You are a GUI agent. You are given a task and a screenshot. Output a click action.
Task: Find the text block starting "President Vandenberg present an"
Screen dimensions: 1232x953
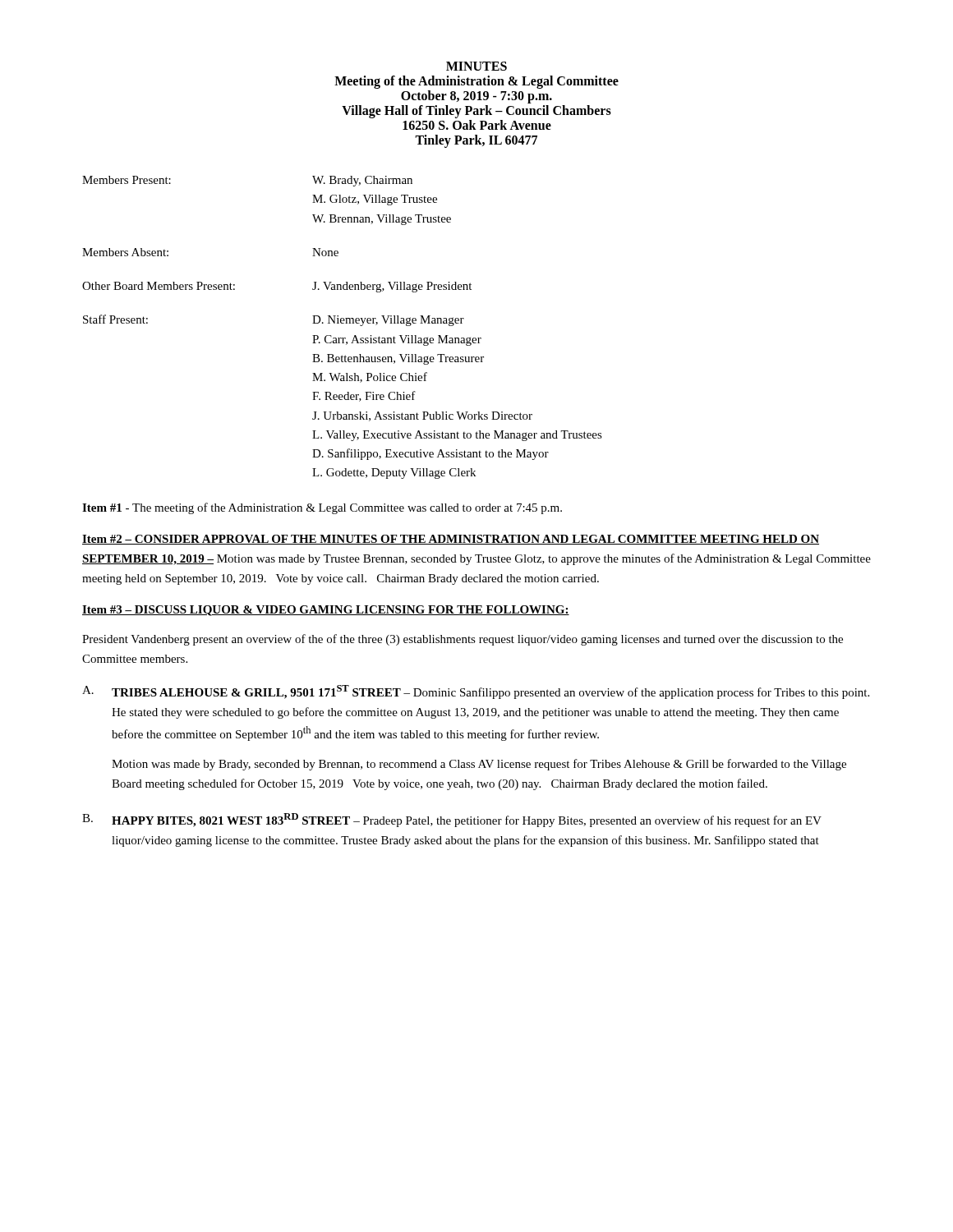coord(463,648)
